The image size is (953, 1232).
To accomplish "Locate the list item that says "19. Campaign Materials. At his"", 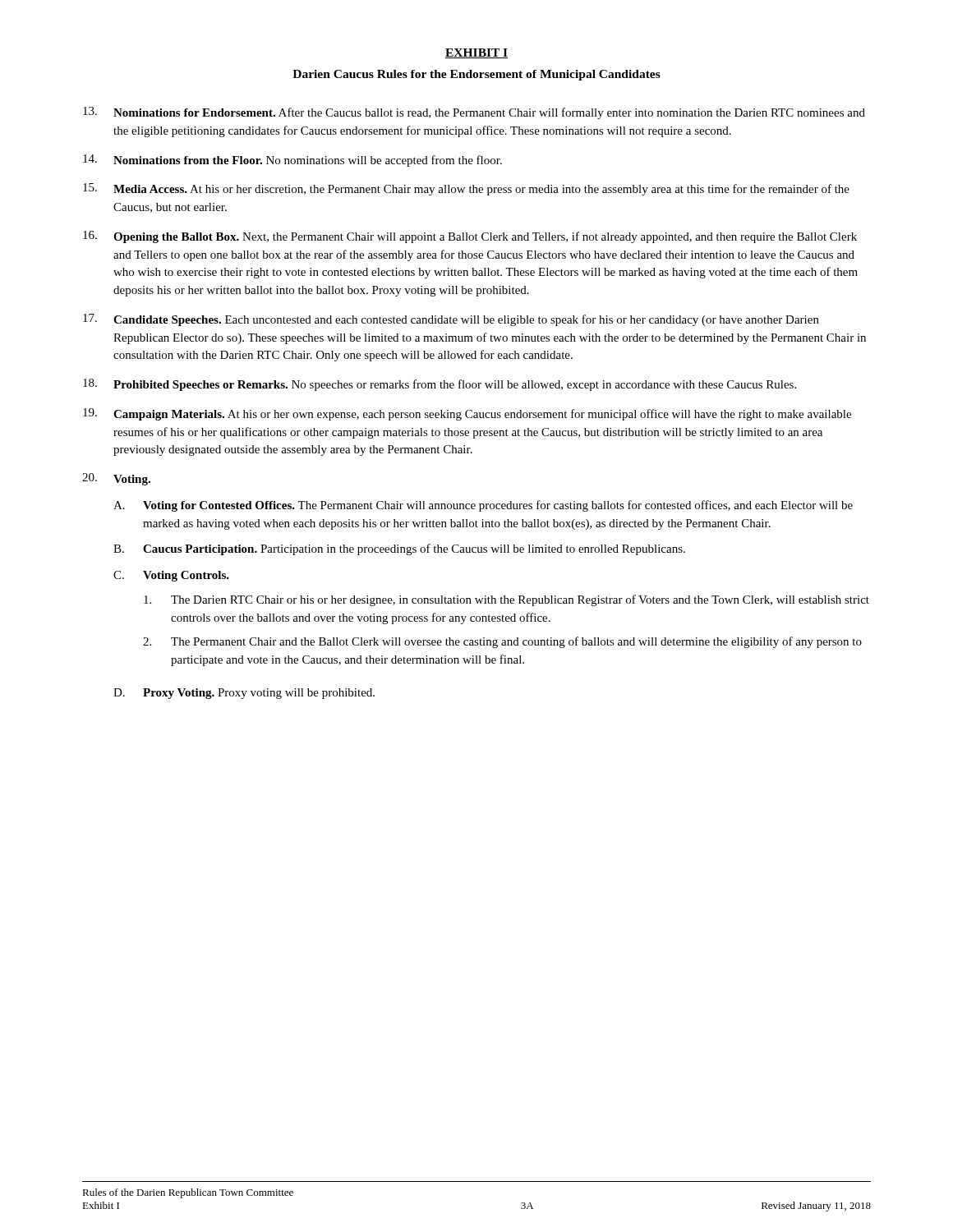I will tap(476, 432).
